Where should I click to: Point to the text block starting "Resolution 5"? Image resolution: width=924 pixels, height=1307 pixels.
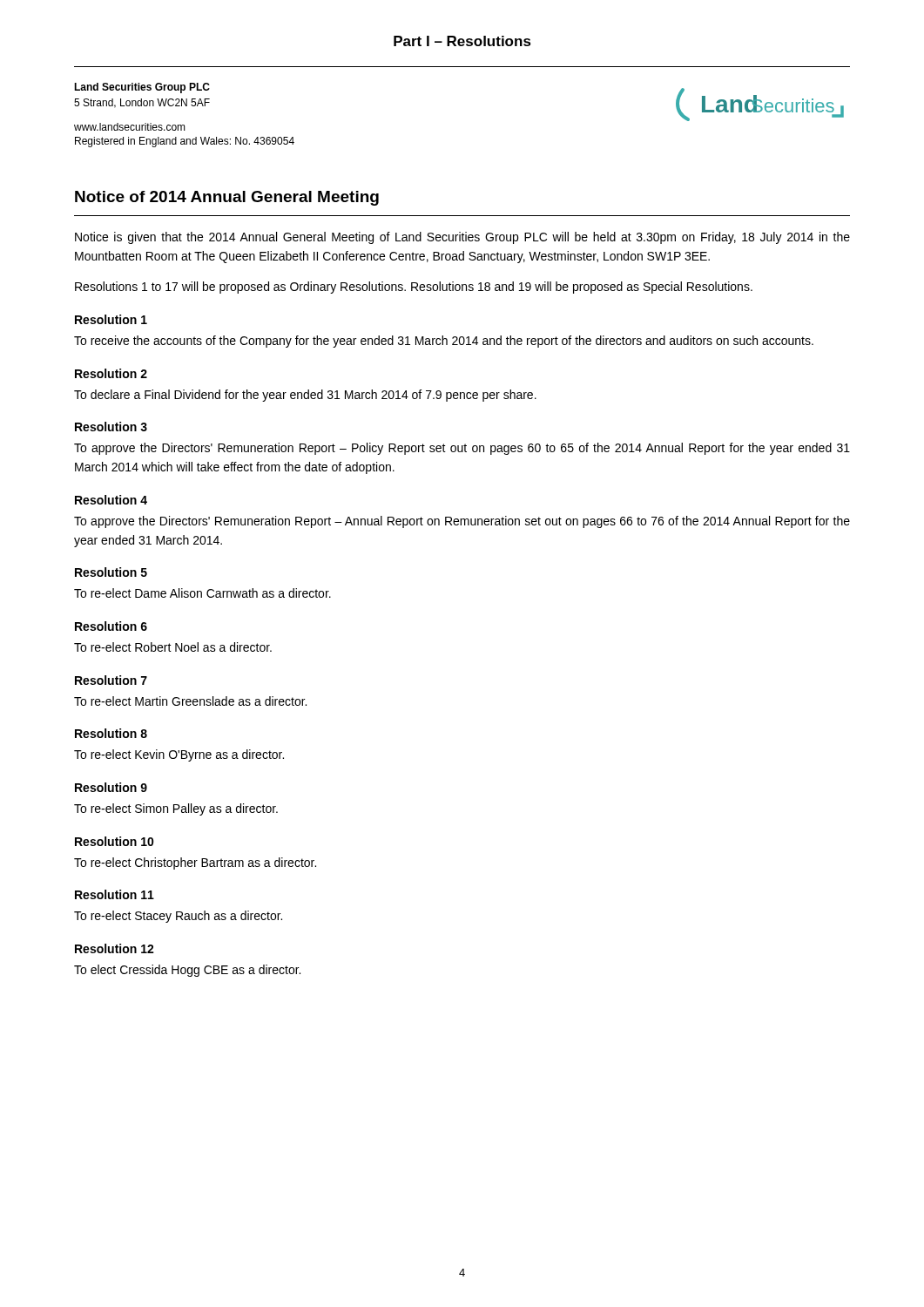pyautogui.click(x=111, y=573)
